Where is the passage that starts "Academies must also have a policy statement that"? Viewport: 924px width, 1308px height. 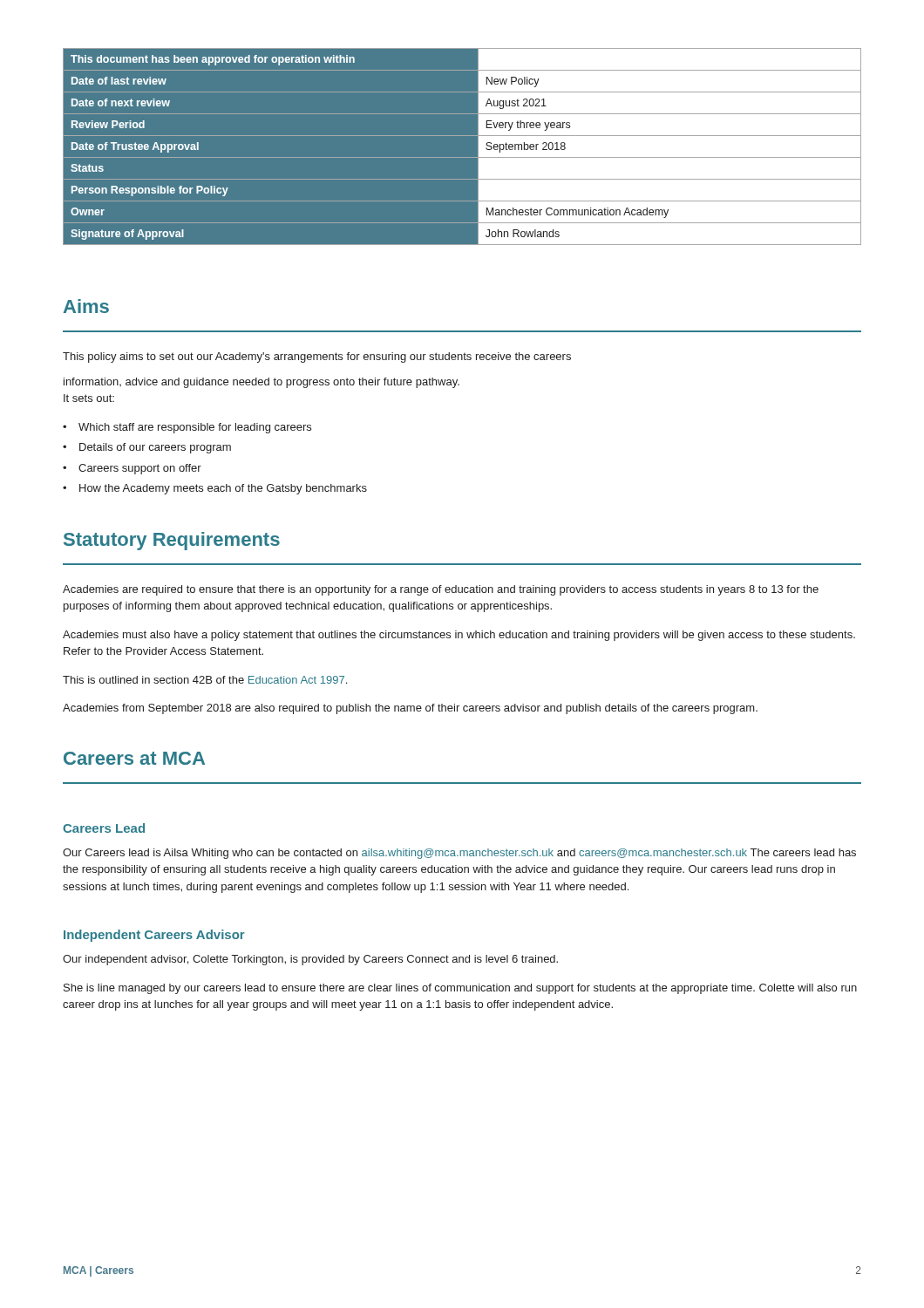(459, 642)
